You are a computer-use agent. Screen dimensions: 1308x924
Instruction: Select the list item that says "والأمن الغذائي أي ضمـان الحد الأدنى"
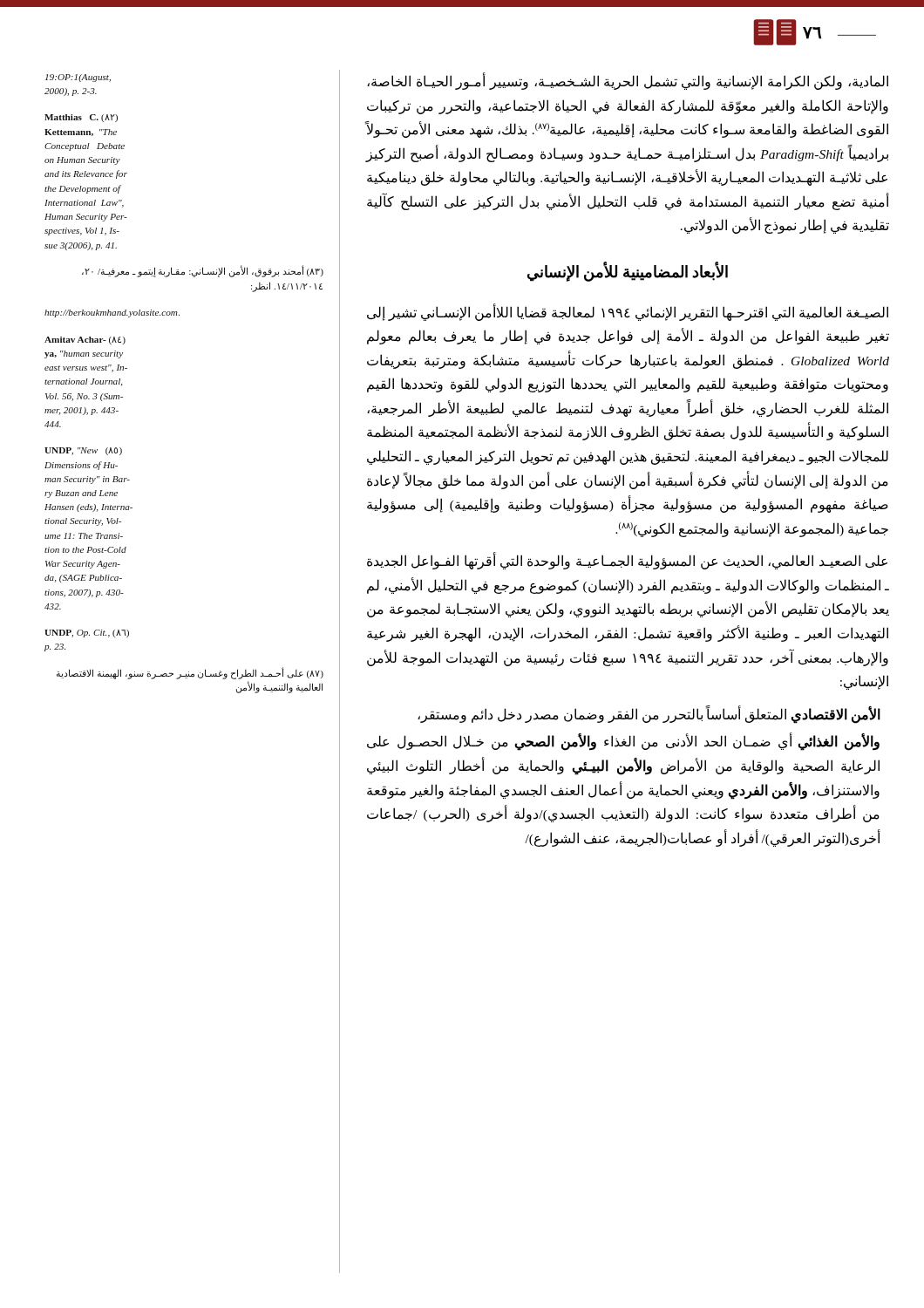coord(623,790)
